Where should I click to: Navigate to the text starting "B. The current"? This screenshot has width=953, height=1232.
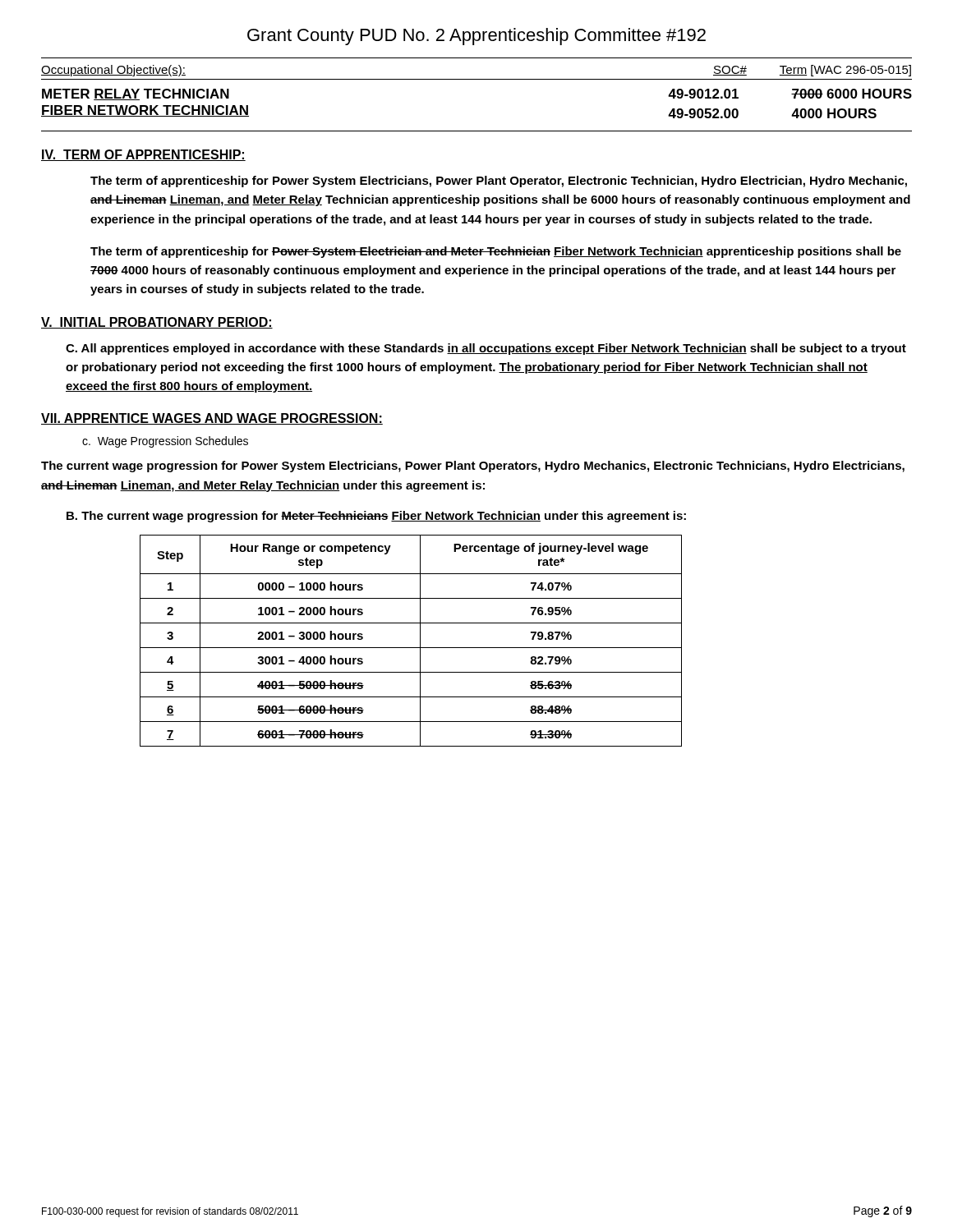pyautogui.click(x=376, y=515)
